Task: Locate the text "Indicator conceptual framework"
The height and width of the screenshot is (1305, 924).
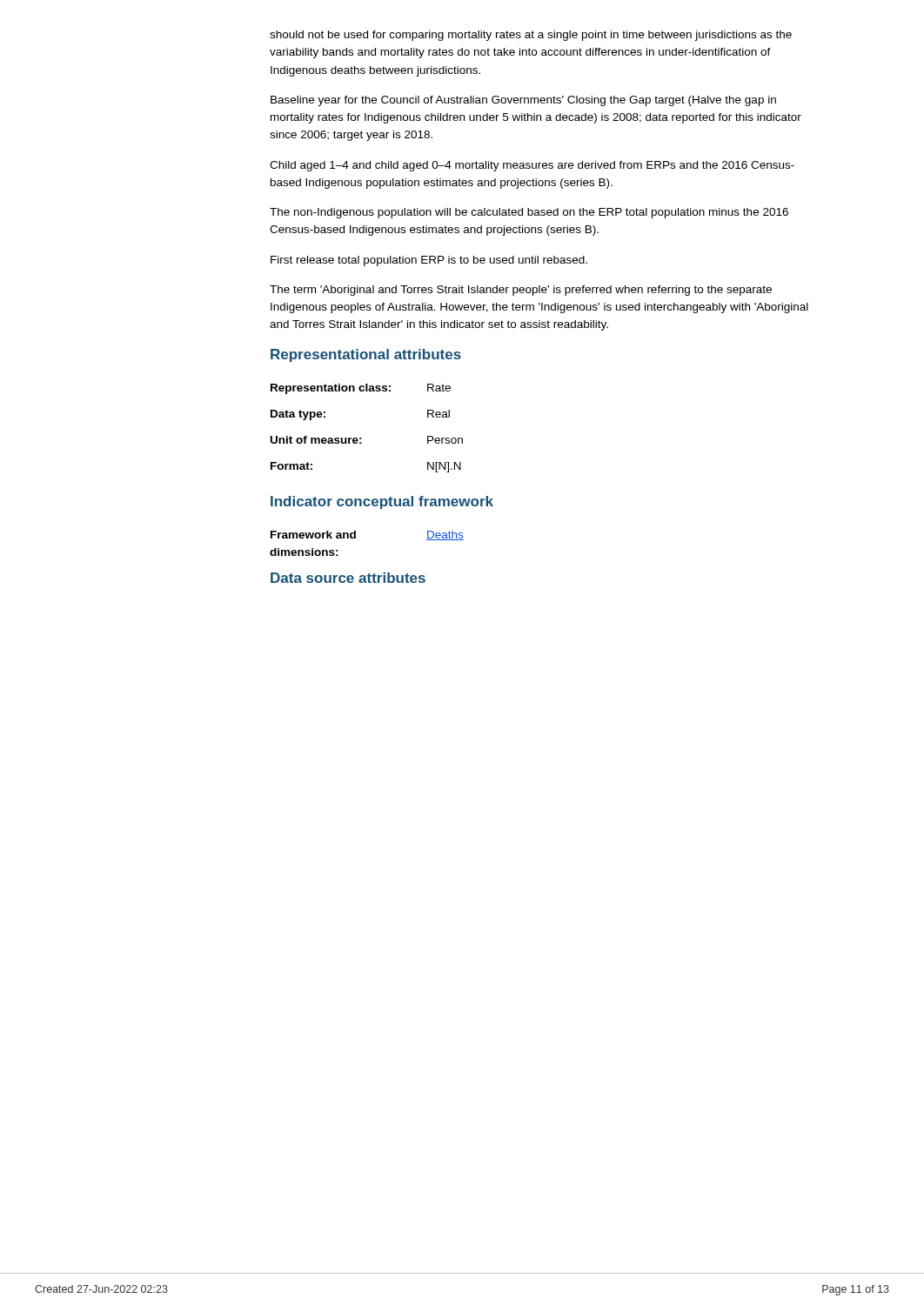Action: tap(382, 501)
